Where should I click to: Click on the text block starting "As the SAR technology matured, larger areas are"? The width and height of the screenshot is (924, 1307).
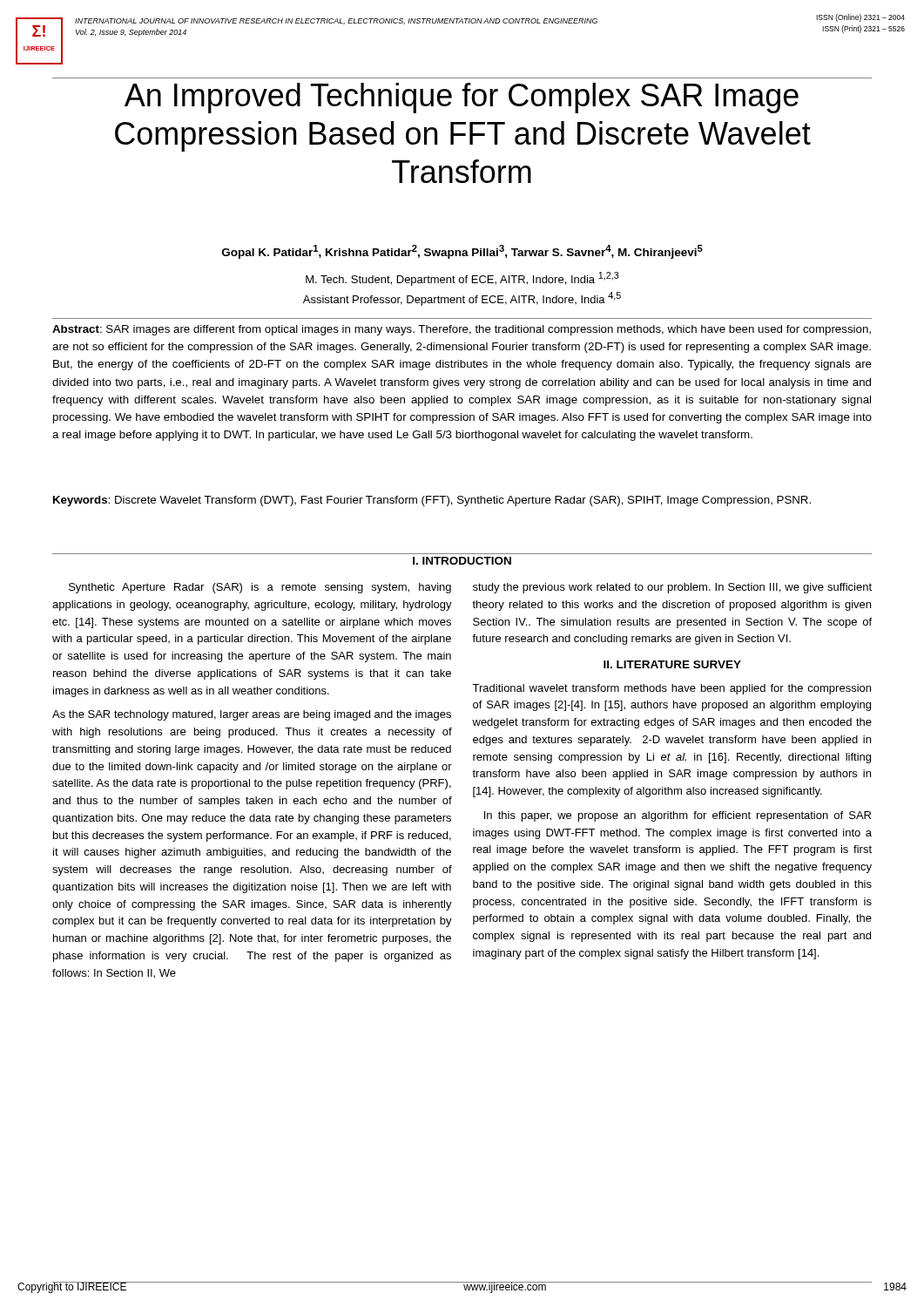[x=252, y=844]
